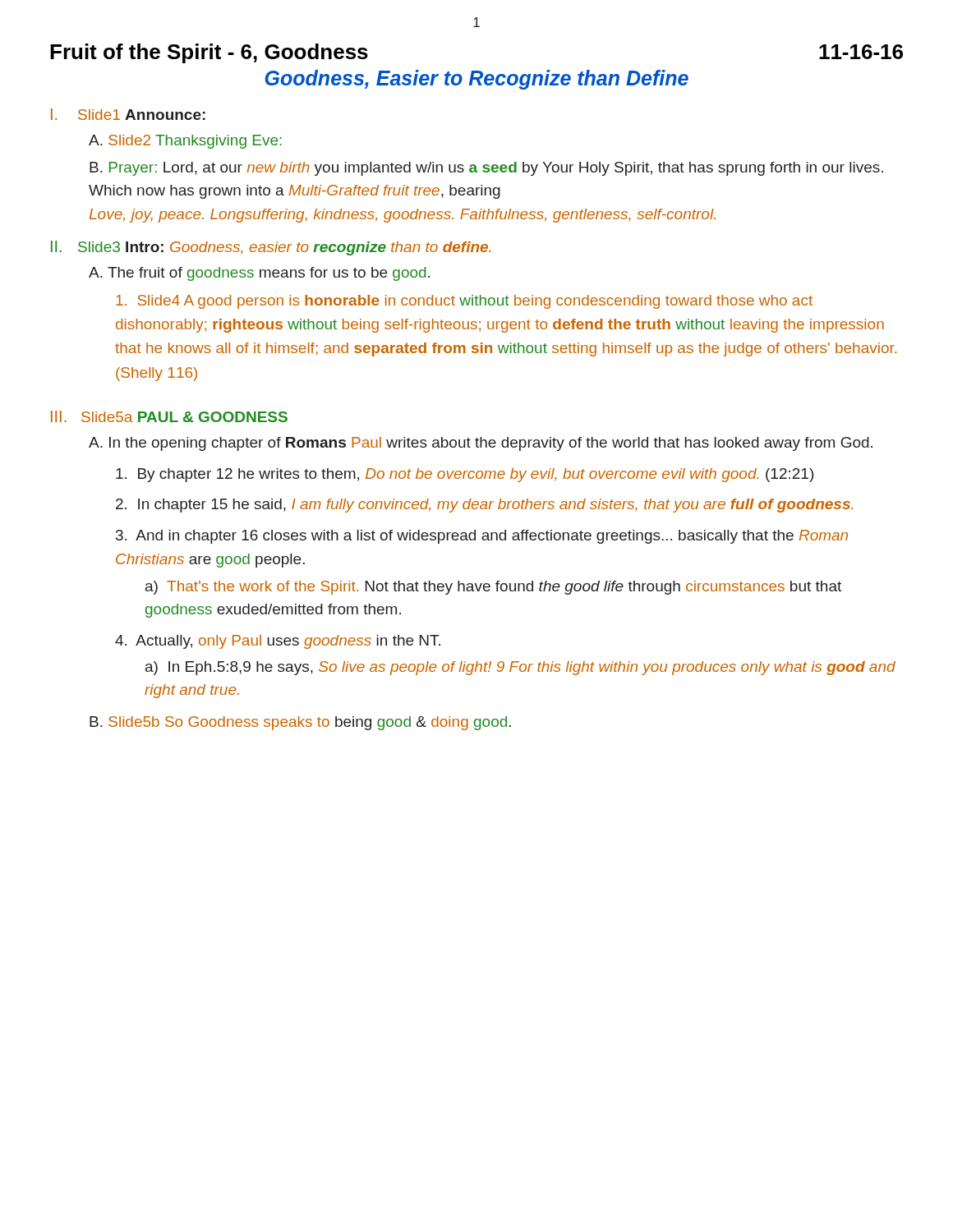Locate the text starting "A. Slide2 Thanksgiving Eve:"

pos(186,140)
